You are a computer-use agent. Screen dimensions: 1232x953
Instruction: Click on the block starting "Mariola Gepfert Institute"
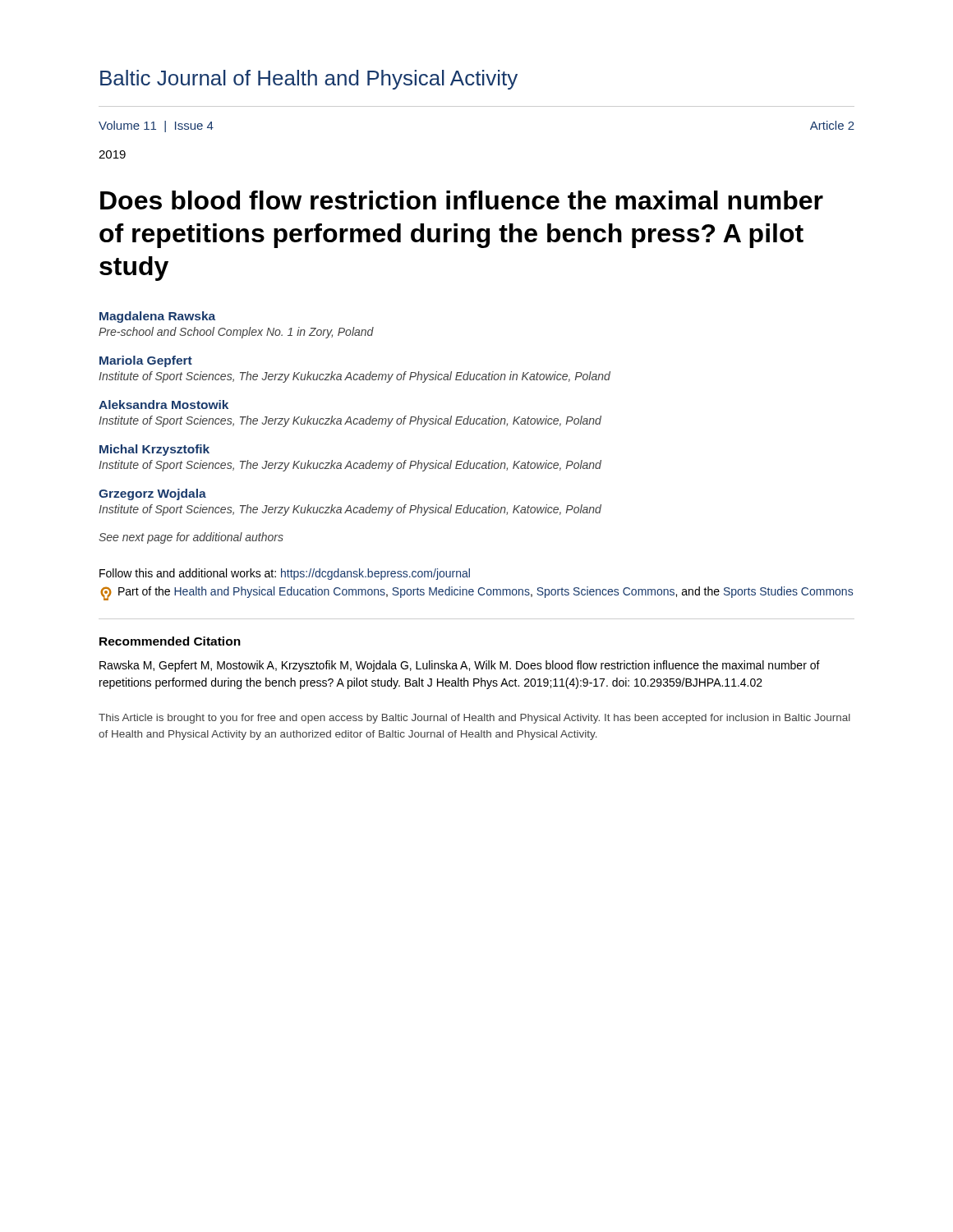point(476,368)
